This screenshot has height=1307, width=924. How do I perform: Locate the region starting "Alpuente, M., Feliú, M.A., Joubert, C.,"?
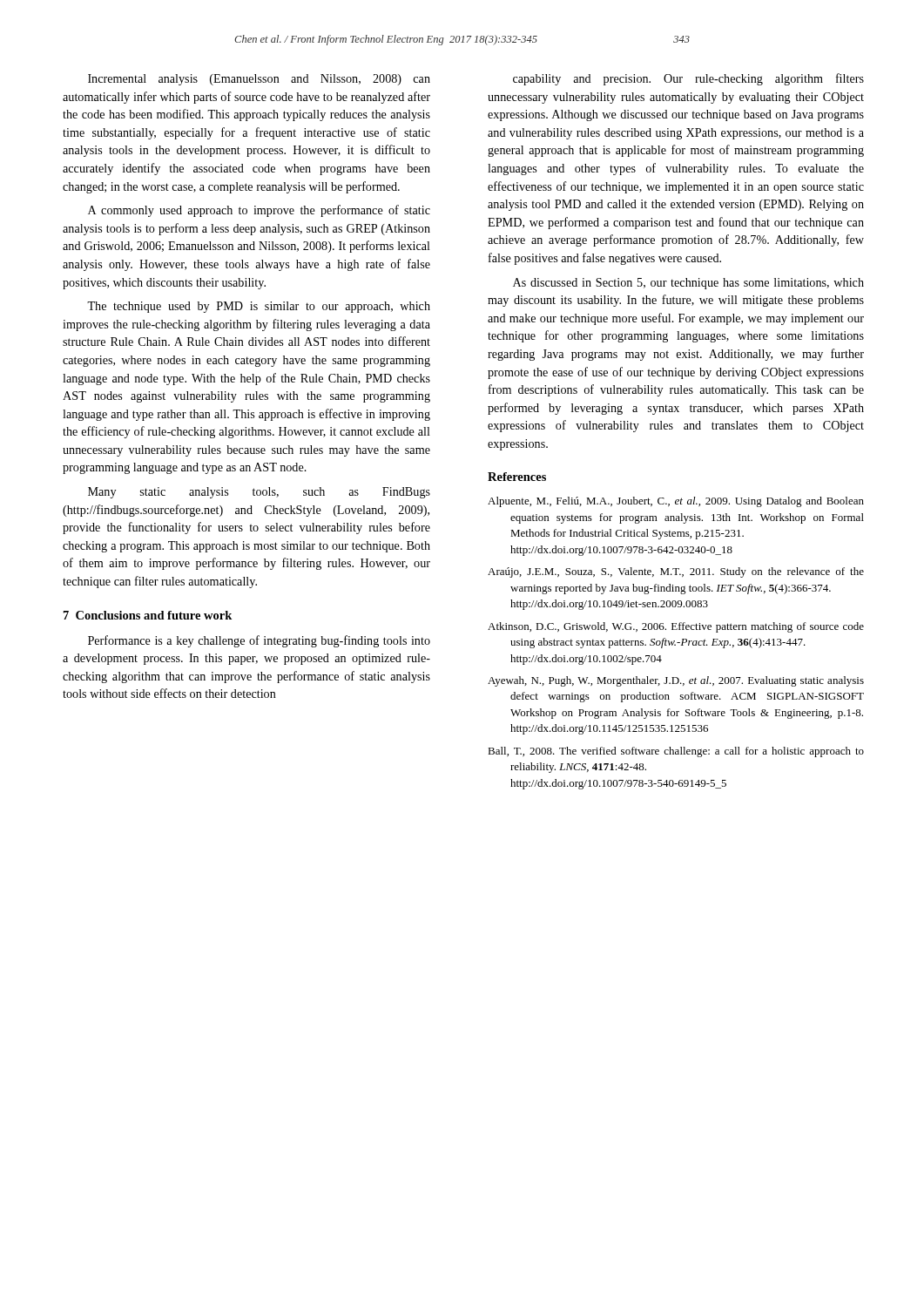point(676,525)
